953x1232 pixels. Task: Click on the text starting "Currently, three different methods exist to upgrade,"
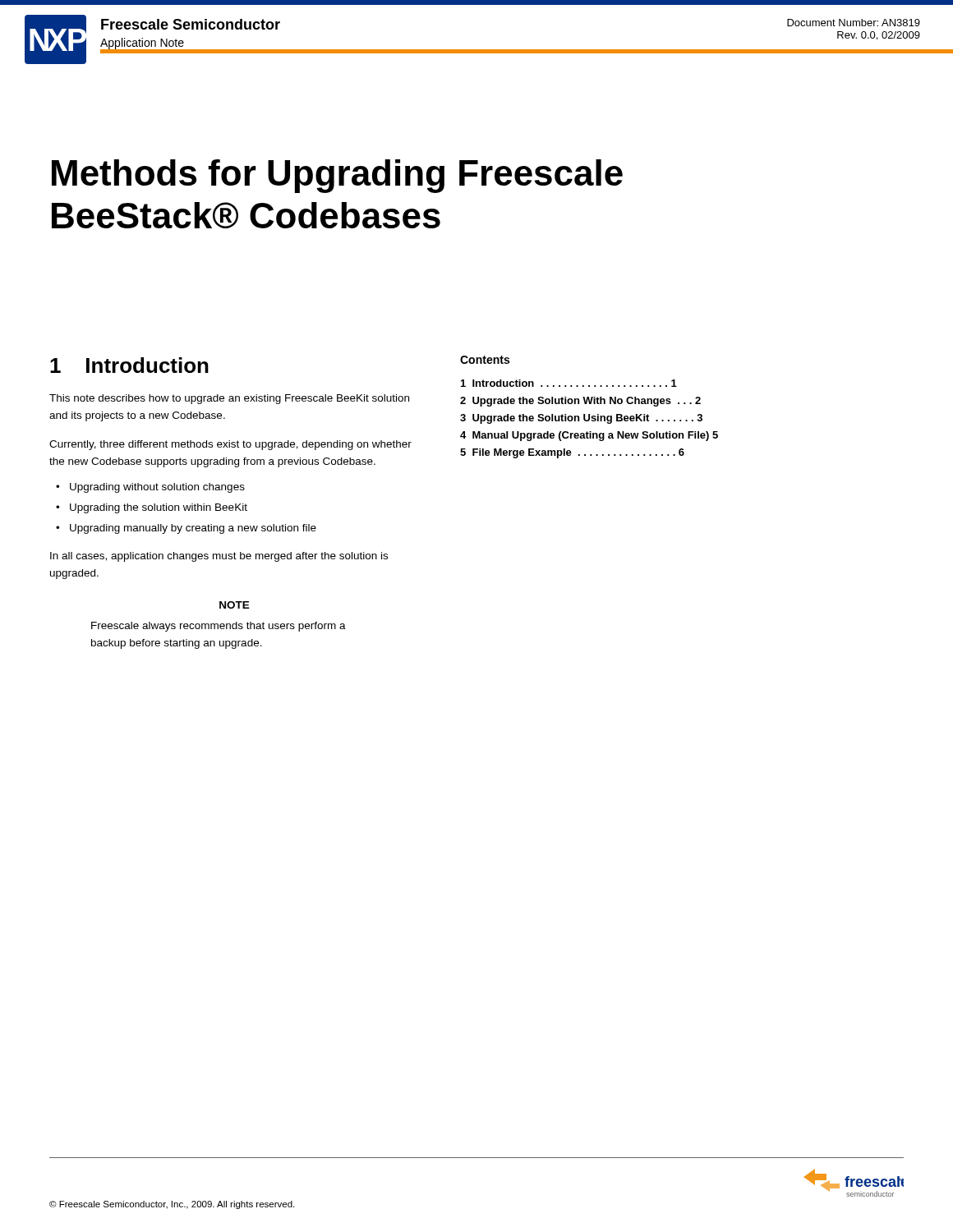coord(230,452)
